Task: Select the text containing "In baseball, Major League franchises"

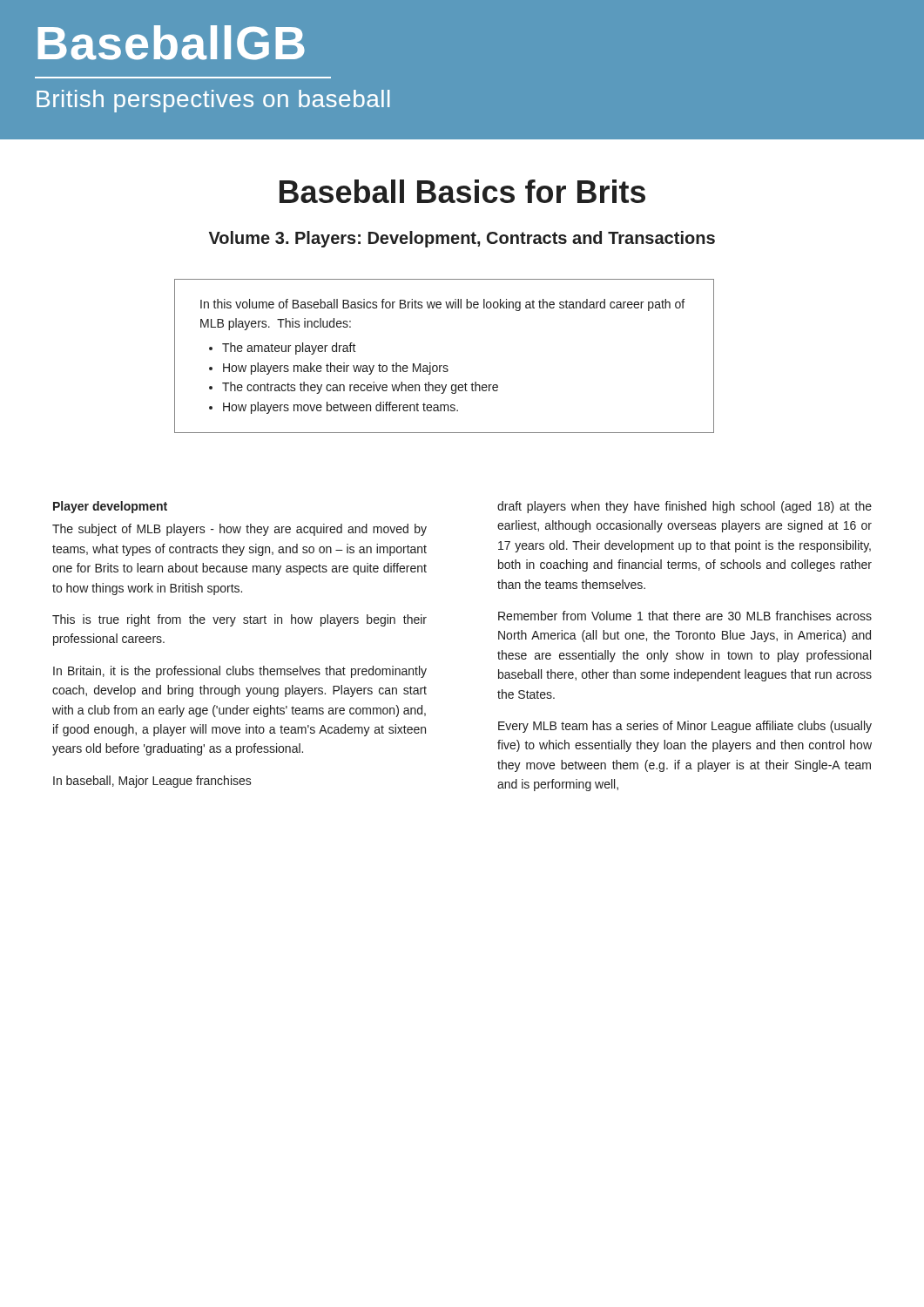Action: [x=152, y=780]
